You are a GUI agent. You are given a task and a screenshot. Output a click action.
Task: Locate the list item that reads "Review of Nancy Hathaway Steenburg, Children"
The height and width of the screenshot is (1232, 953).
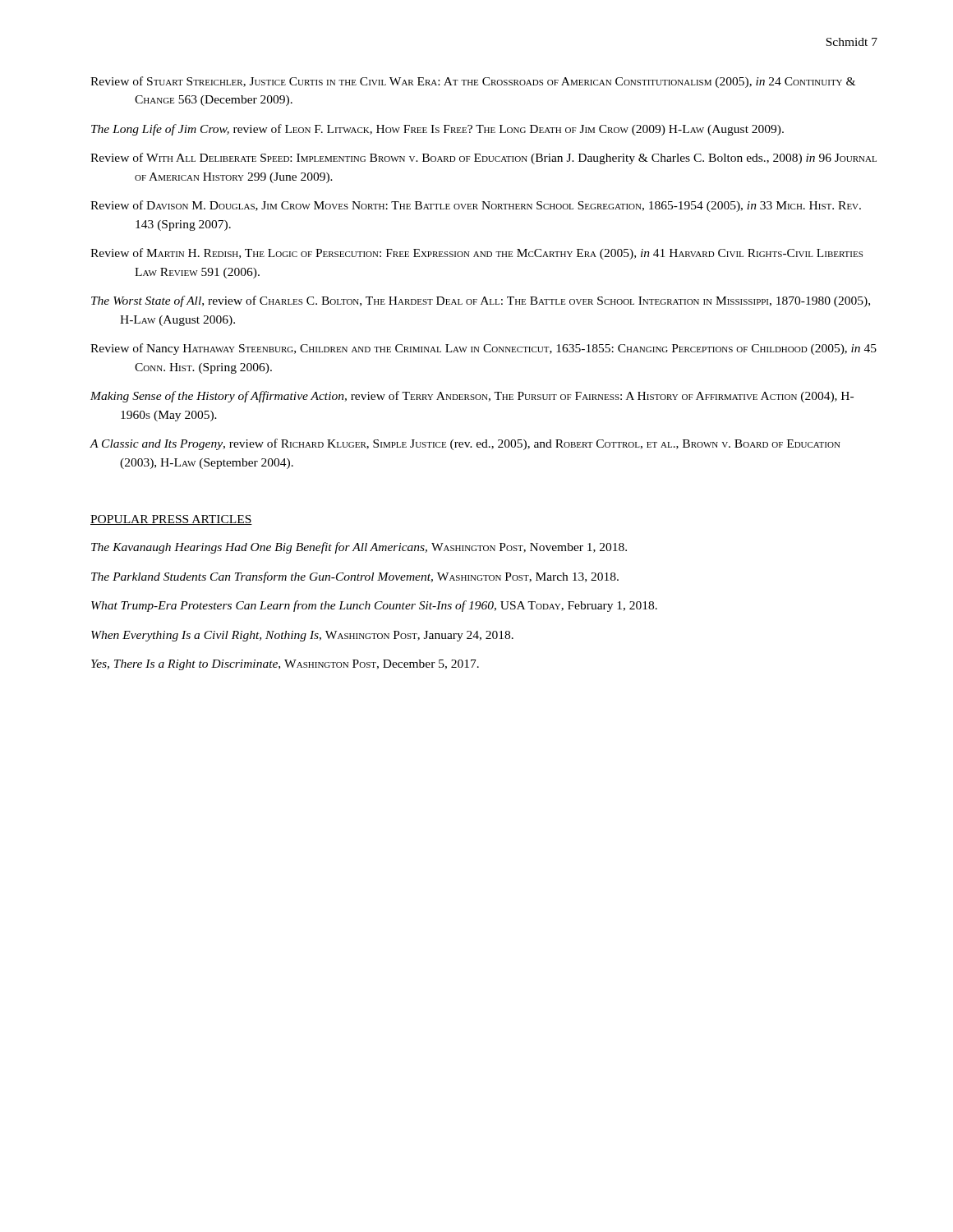(483, 357)
